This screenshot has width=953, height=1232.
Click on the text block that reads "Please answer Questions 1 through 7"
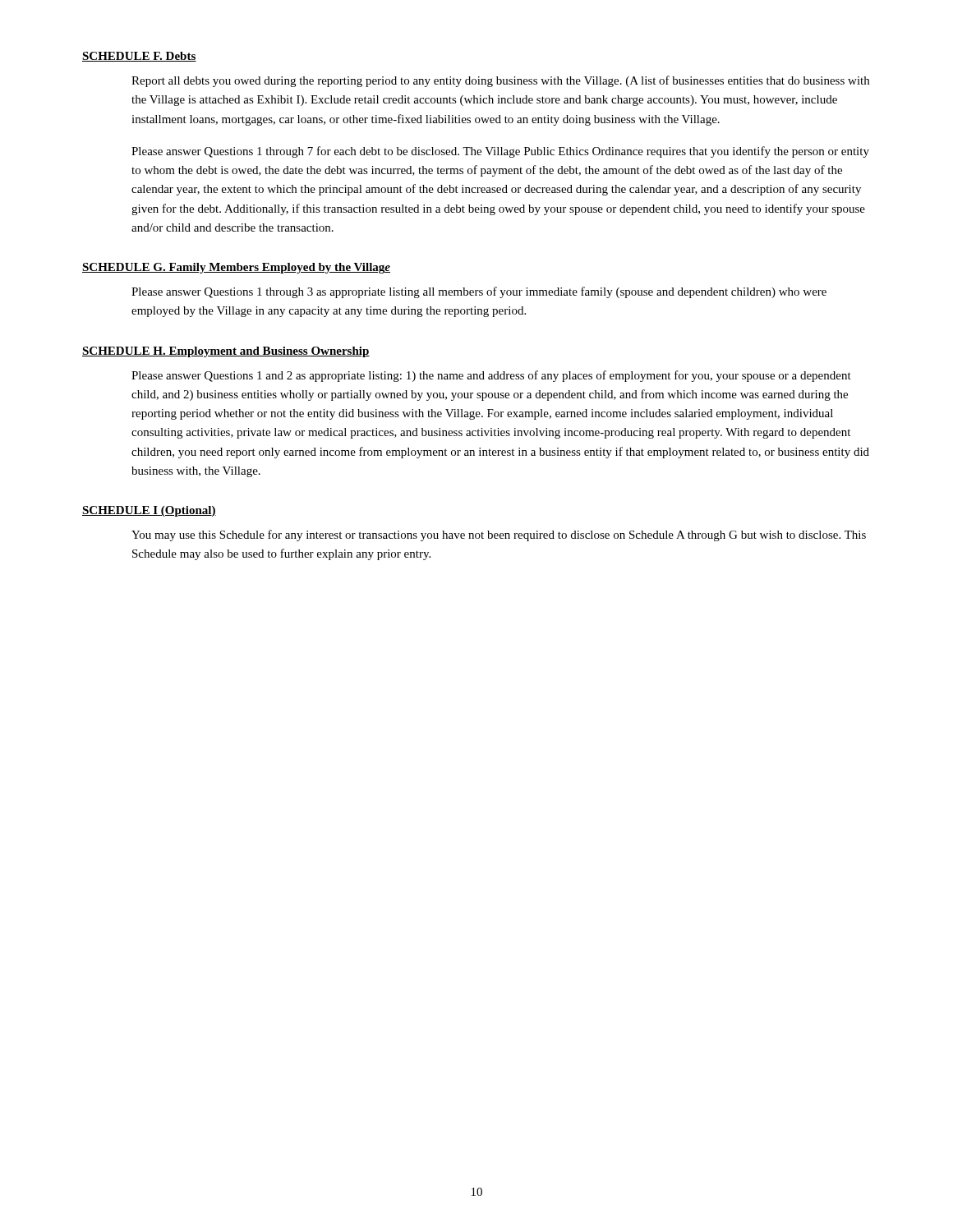(x=500, y=189)
